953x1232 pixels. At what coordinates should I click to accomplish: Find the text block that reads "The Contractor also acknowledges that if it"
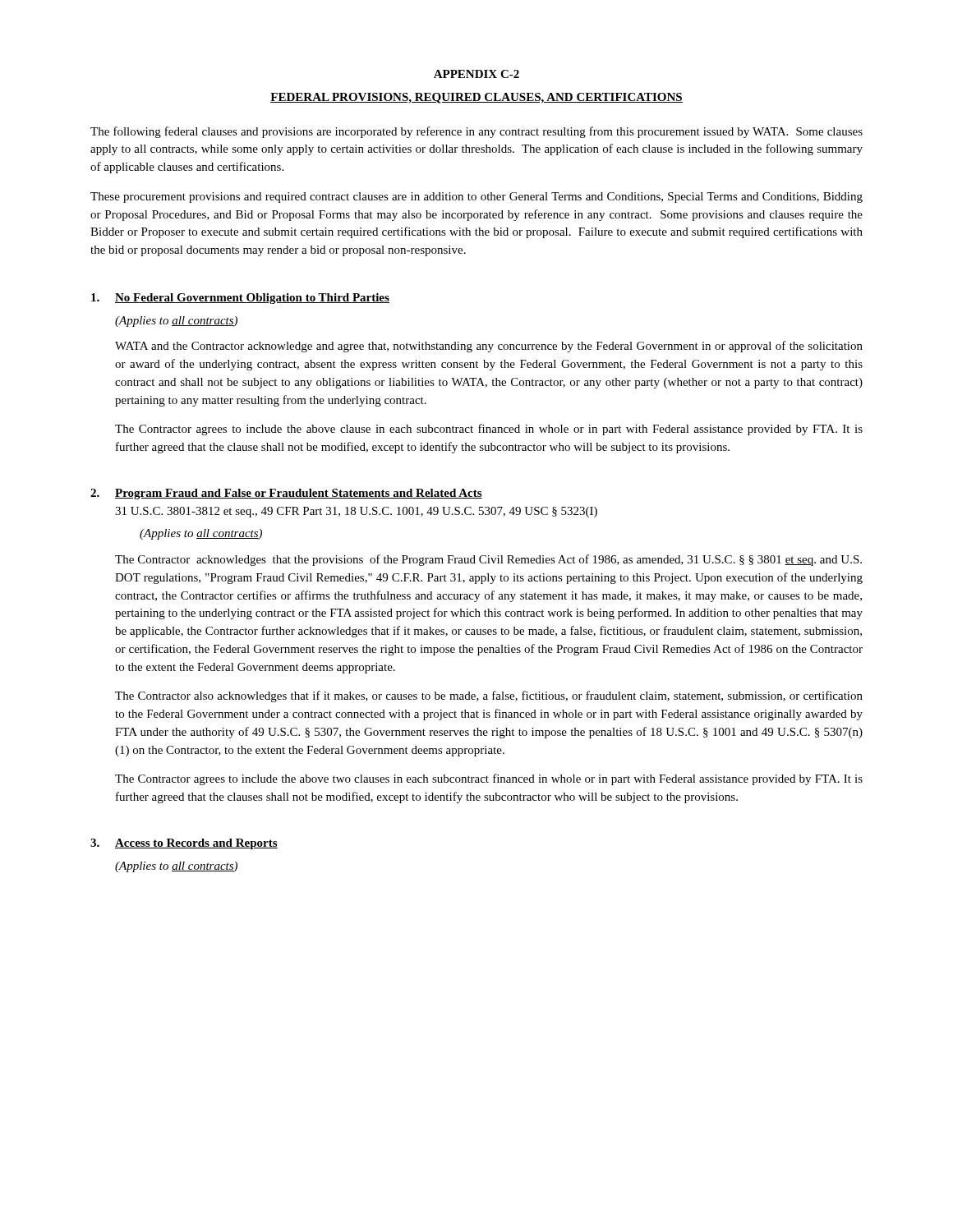click(489, 723)
